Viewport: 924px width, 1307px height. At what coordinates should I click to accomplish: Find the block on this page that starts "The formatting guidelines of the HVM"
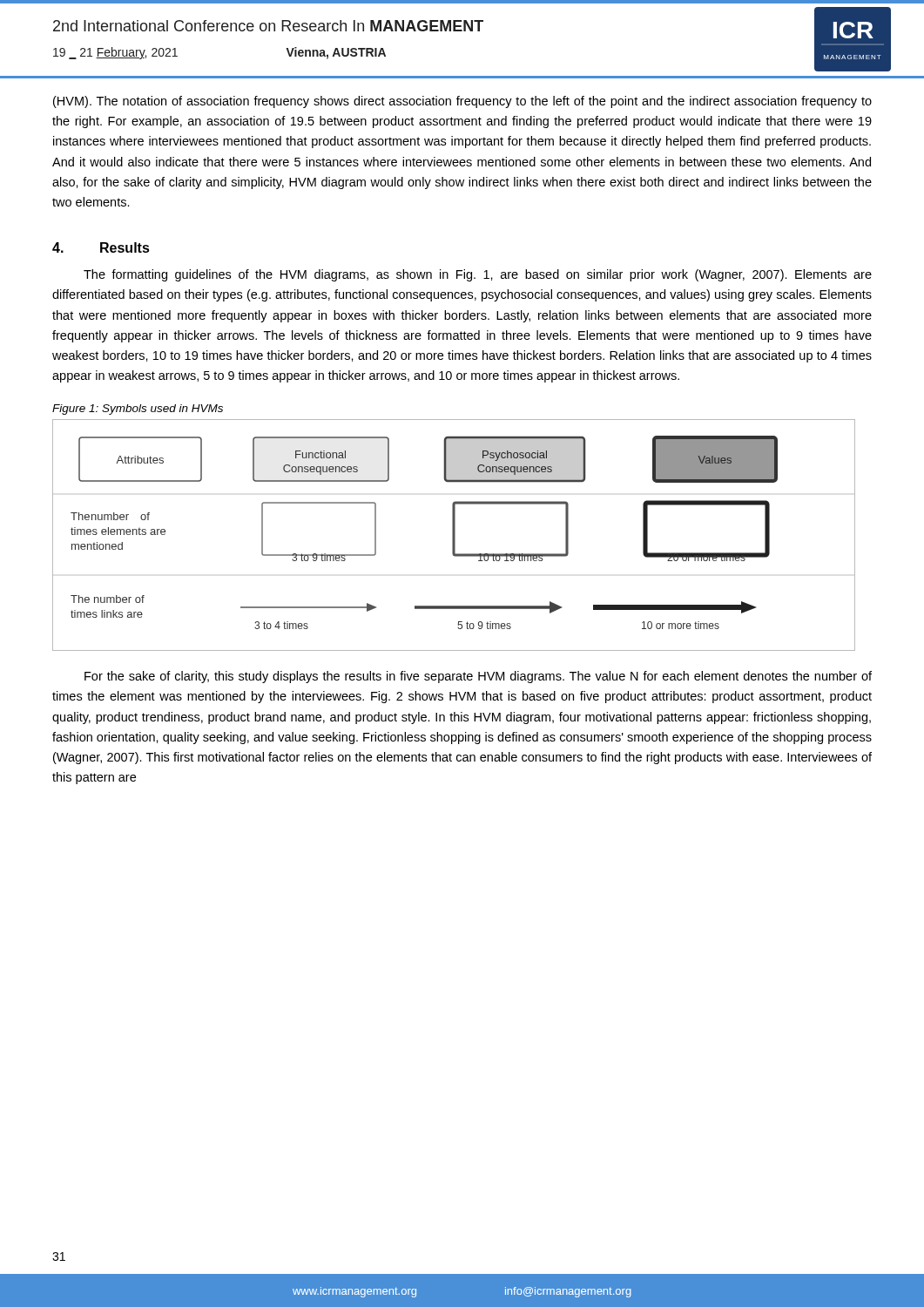pos(462,325)
